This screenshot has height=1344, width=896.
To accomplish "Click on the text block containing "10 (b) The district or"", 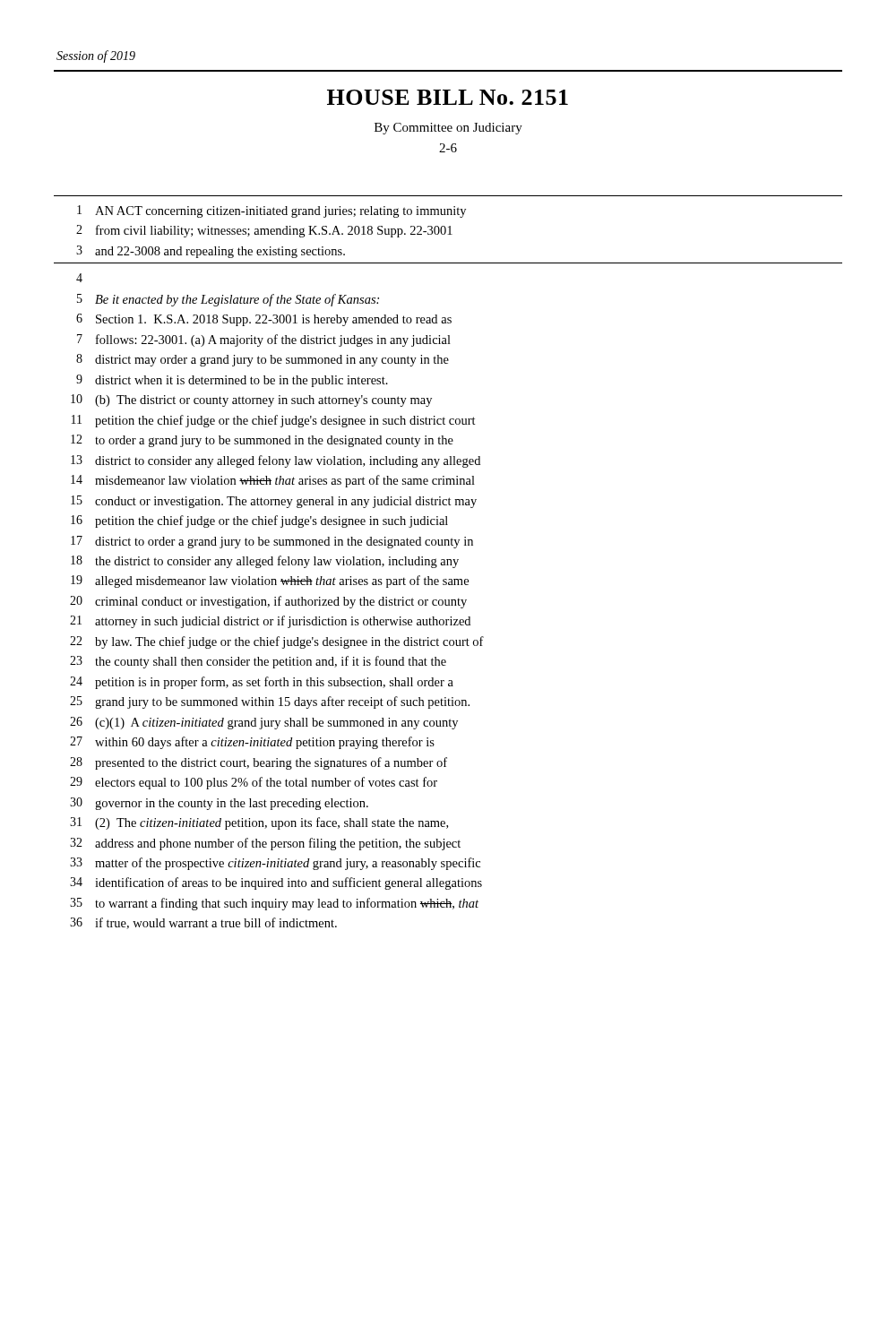I will (448, 551).
